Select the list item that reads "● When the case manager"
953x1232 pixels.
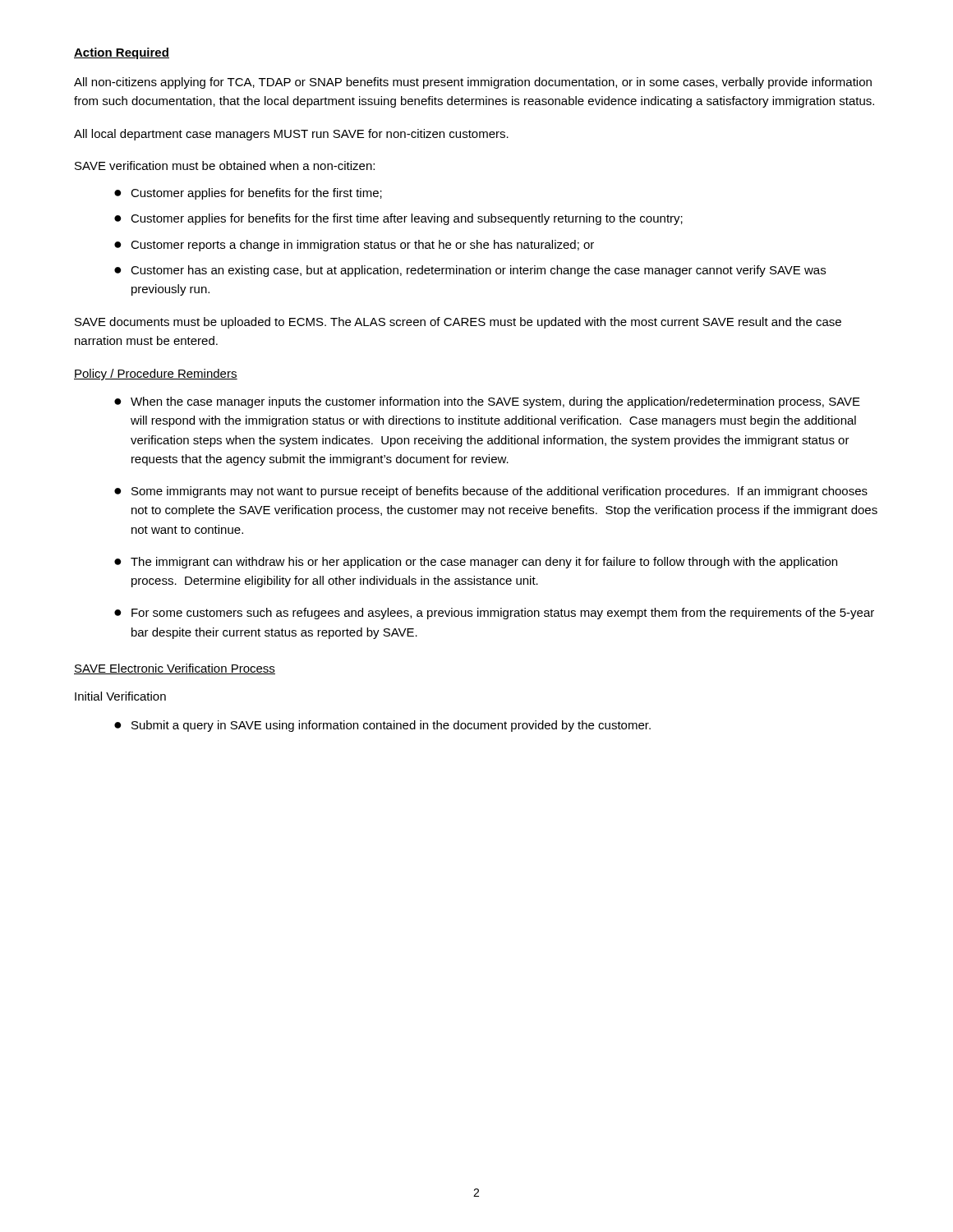coord(496,430)
